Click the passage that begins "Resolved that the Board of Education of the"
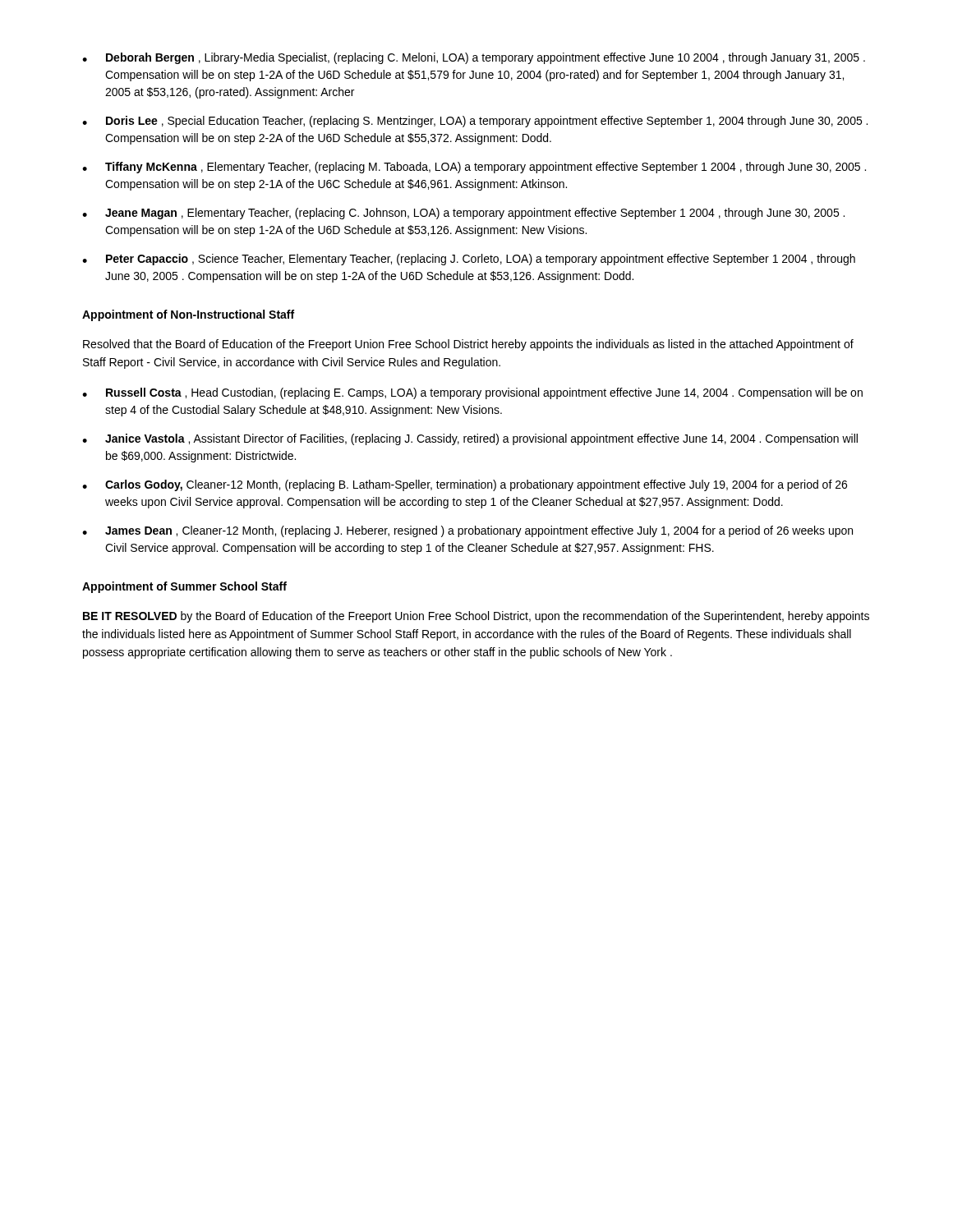Viewport: 953px width, 1232px height. [x=468, y=353]
